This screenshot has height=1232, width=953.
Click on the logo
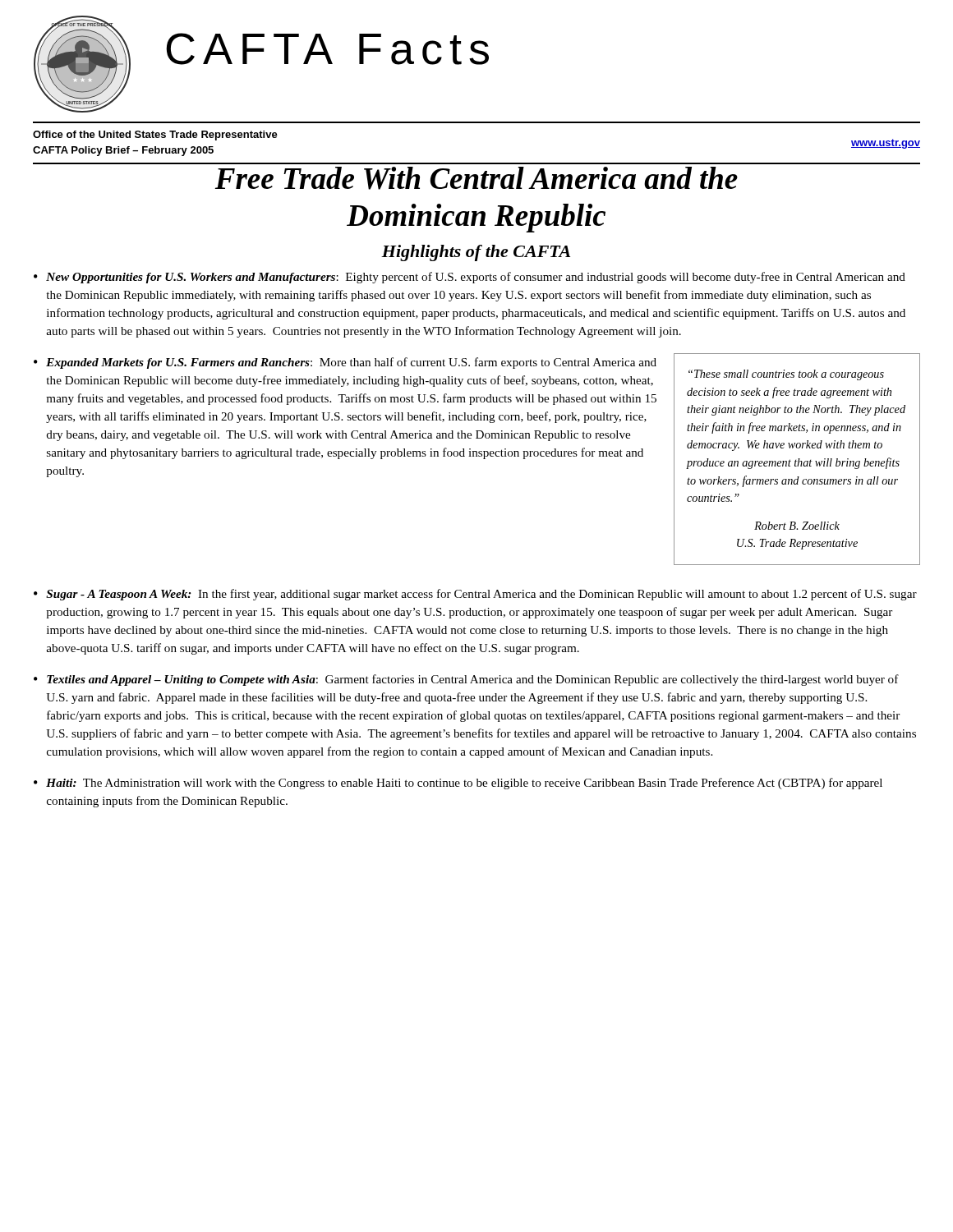coord(82,64)
